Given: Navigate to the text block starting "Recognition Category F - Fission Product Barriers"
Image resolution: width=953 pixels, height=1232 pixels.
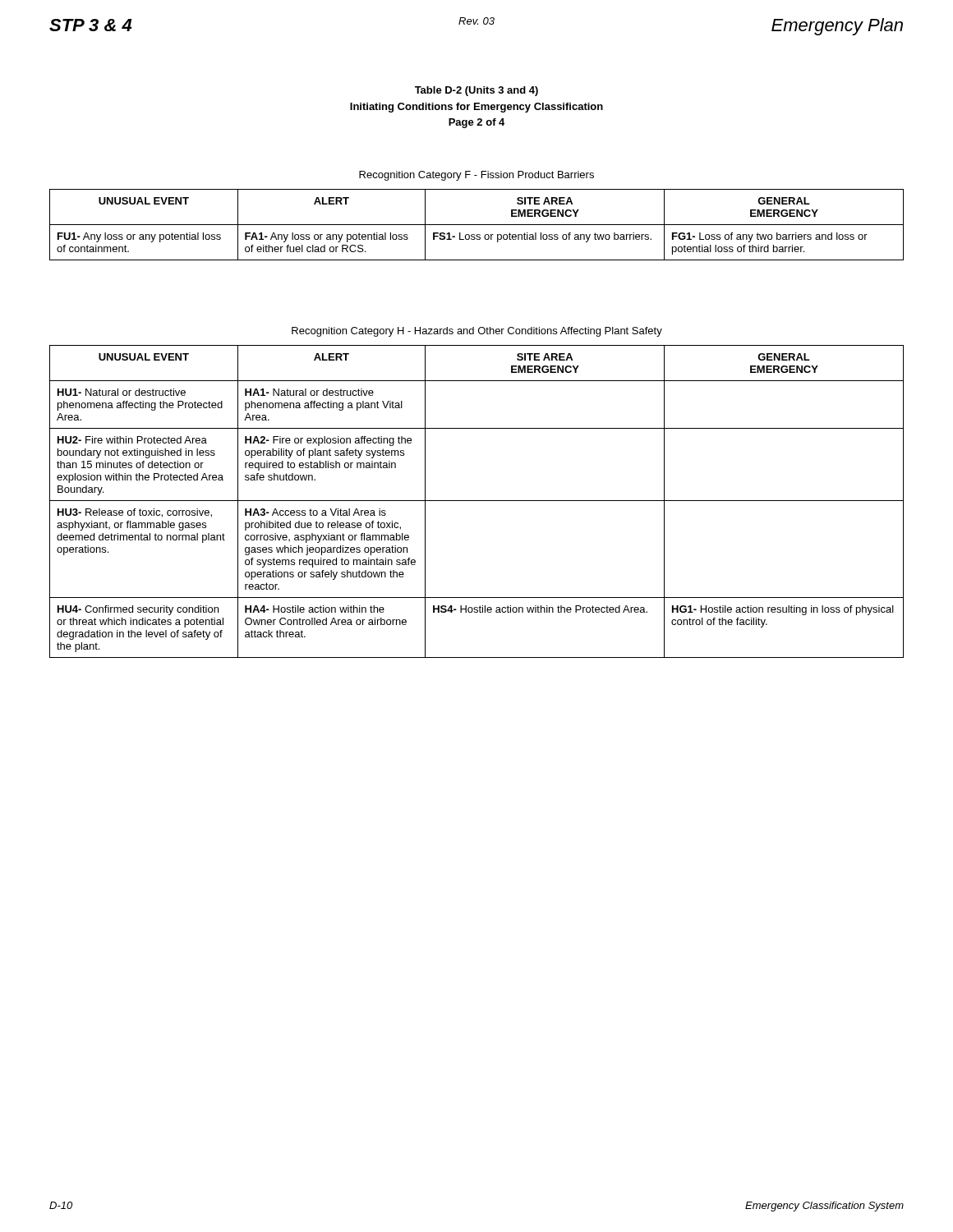Looking at the screenshot, I should (476, 175).
